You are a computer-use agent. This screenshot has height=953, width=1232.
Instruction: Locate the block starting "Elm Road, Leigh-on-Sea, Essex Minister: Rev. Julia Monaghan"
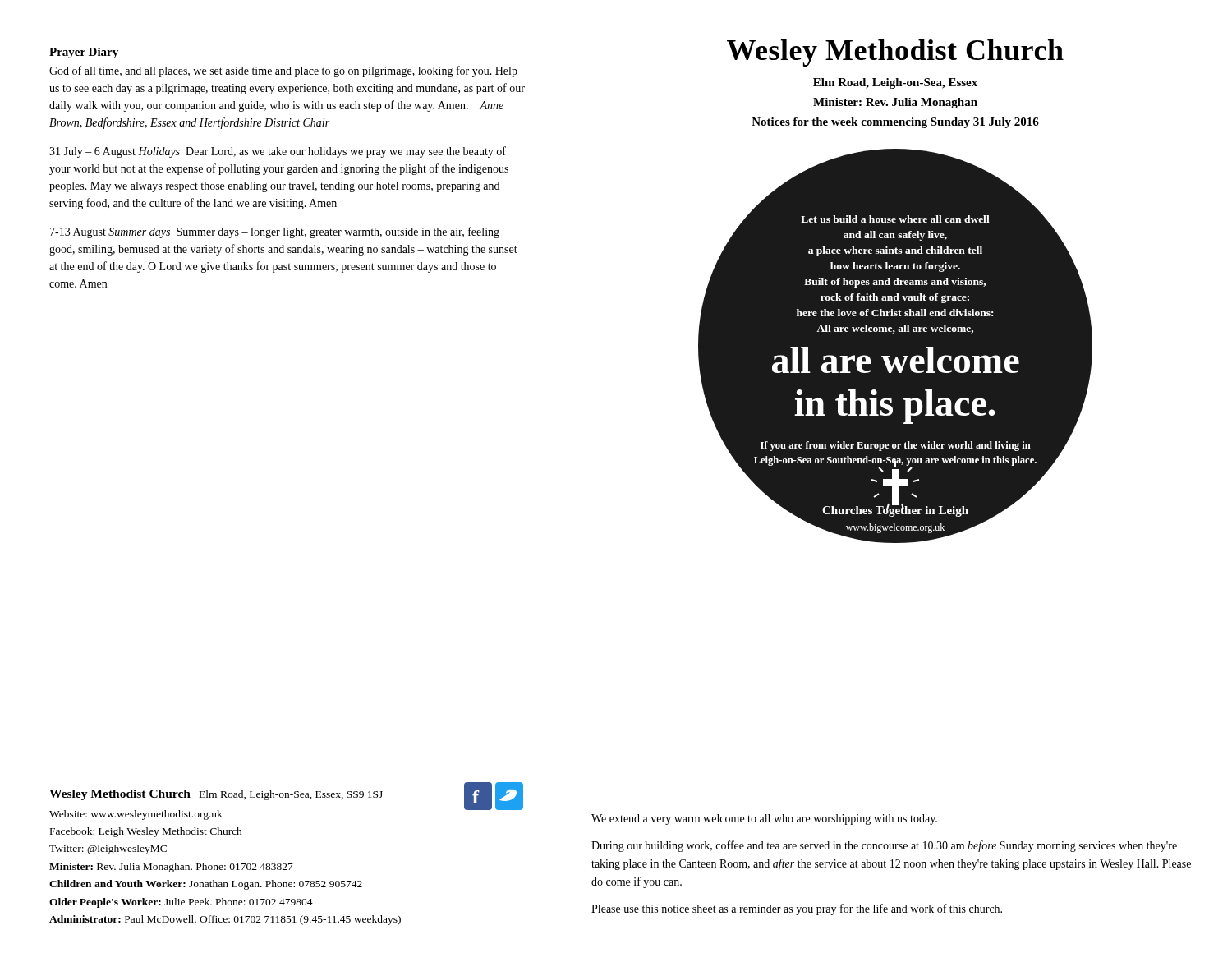[x=895, y=102]
